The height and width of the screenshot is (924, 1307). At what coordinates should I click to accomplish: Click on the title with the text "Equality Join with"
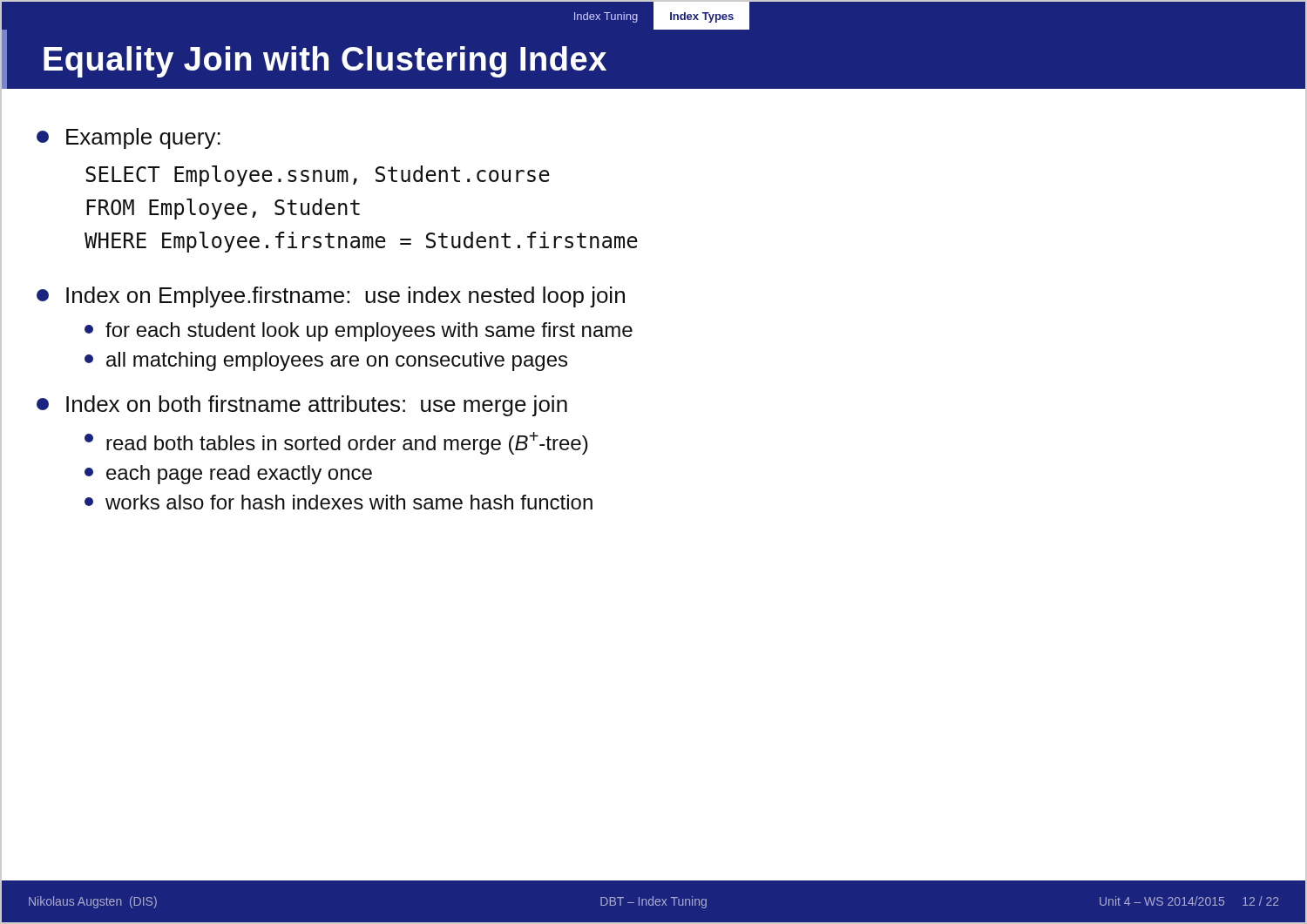pyautogui.click(x=324, y=59)
